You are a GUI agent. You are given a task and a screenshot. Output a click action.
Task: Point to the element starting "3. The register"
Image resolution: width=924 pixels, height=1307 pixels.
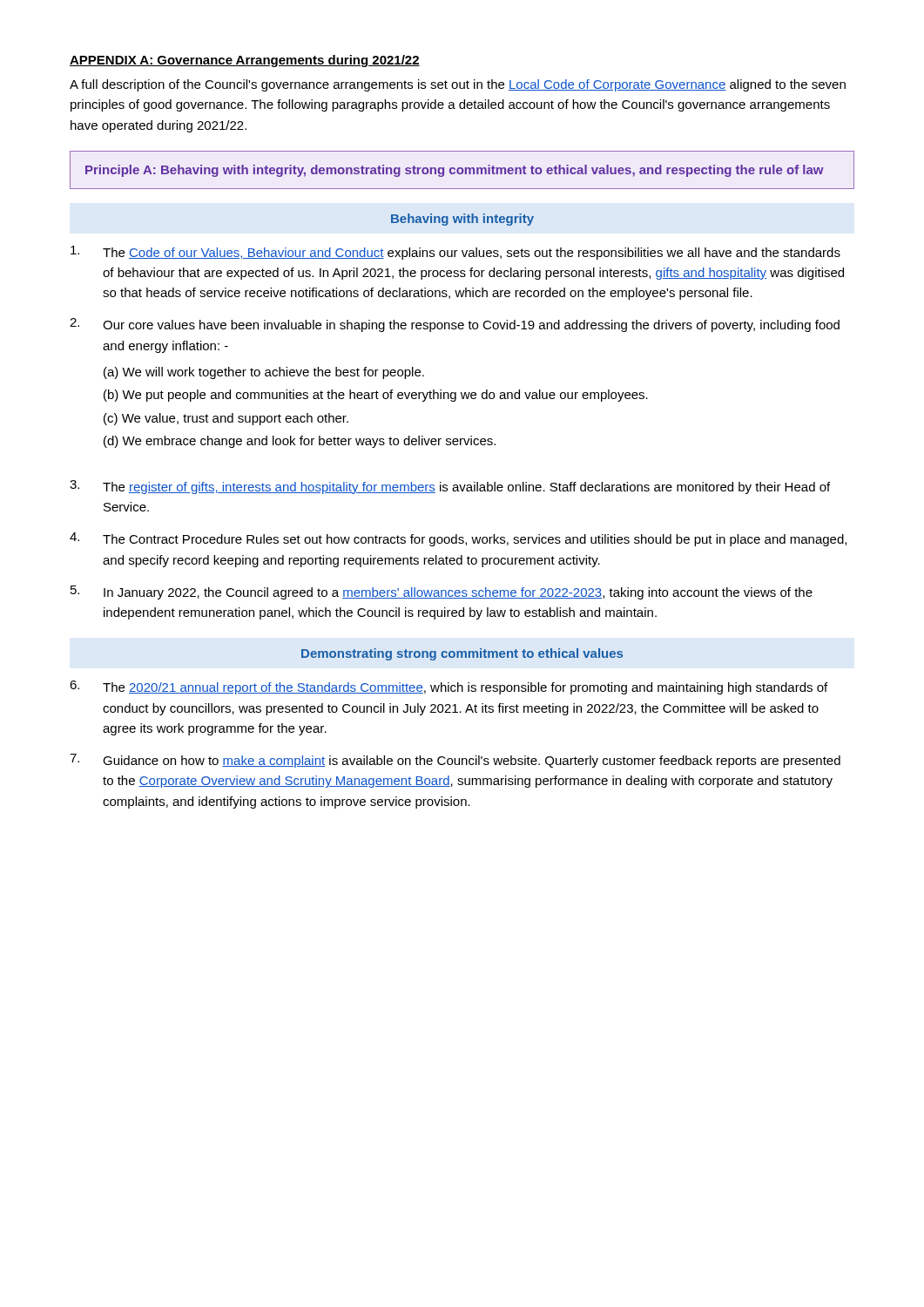[x=462, y=497]
